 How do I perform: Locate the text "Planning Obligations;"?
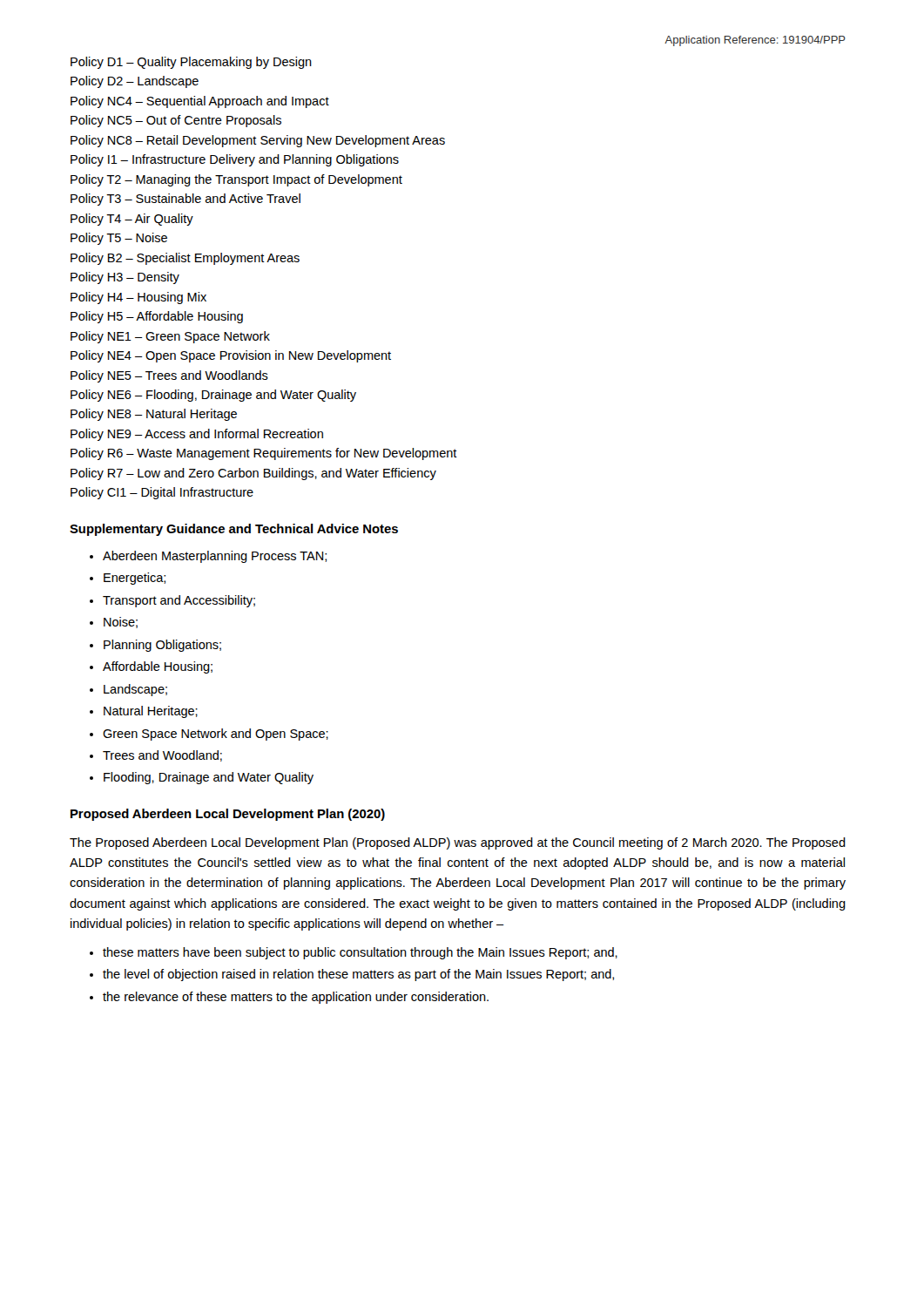(162, 644)
